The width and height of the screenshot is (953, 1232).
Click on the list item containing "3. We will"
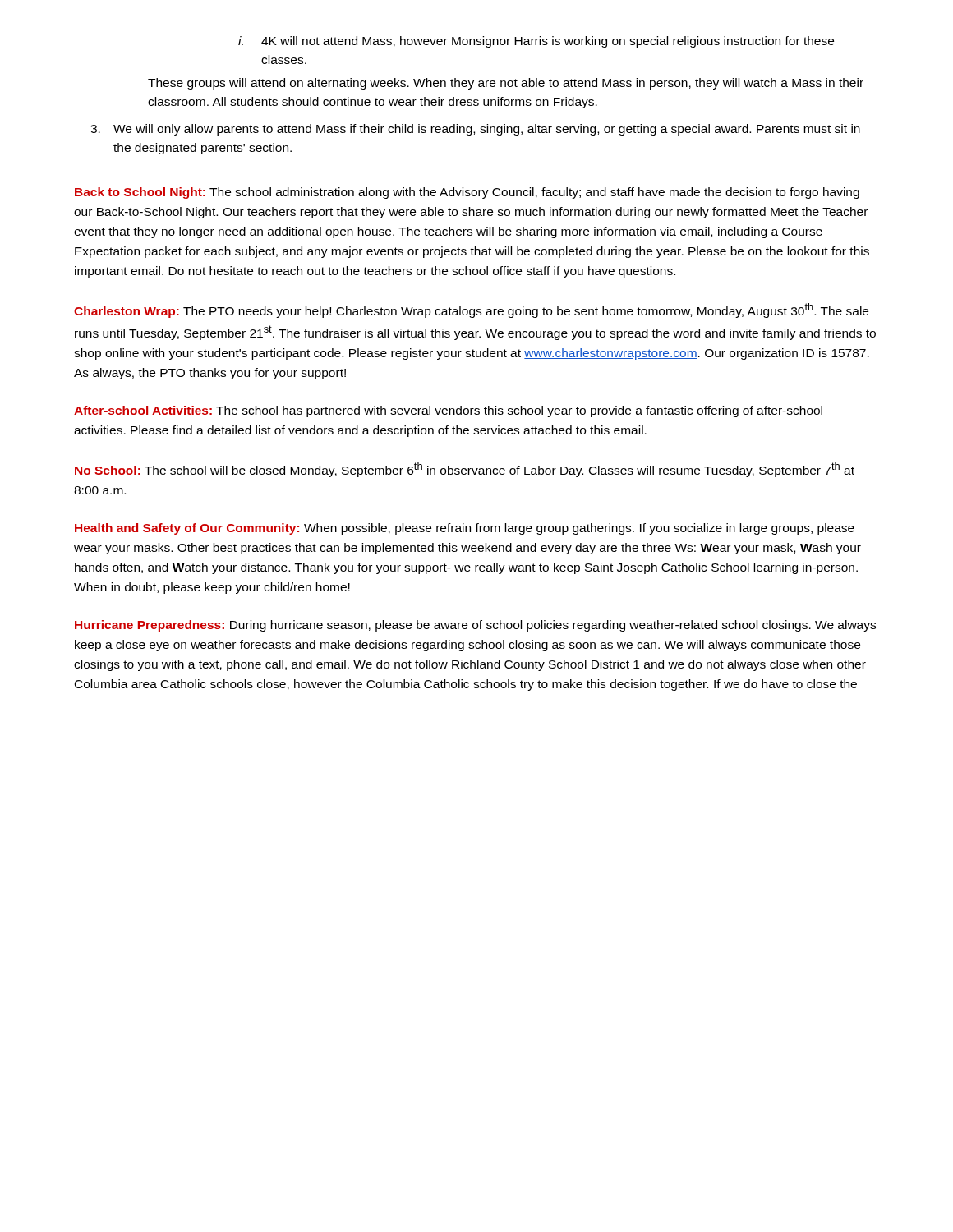[485, 138]
